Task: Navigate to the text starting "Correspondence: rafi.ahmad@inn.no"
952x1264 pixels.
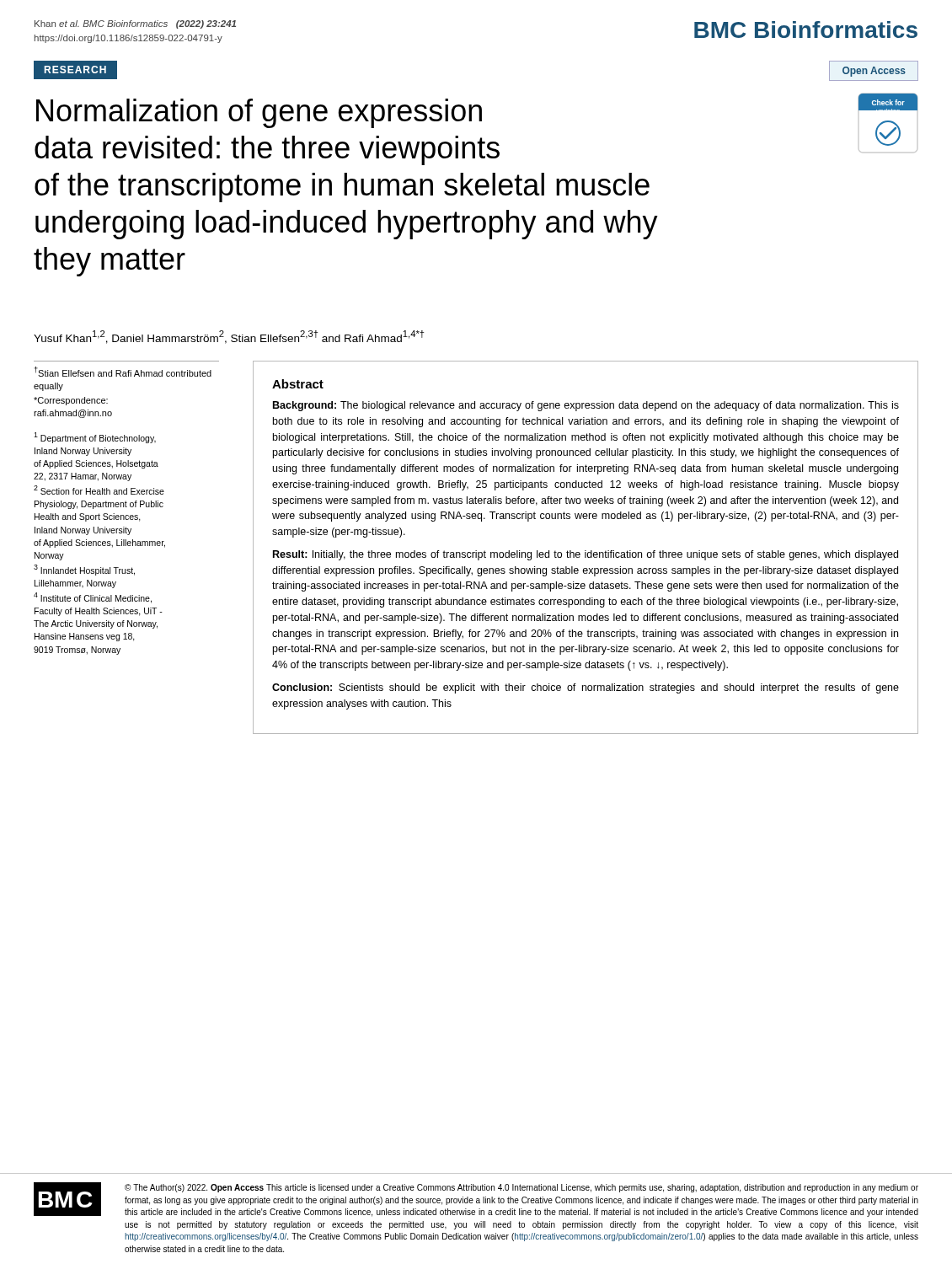Action: [x=73, y=407]
